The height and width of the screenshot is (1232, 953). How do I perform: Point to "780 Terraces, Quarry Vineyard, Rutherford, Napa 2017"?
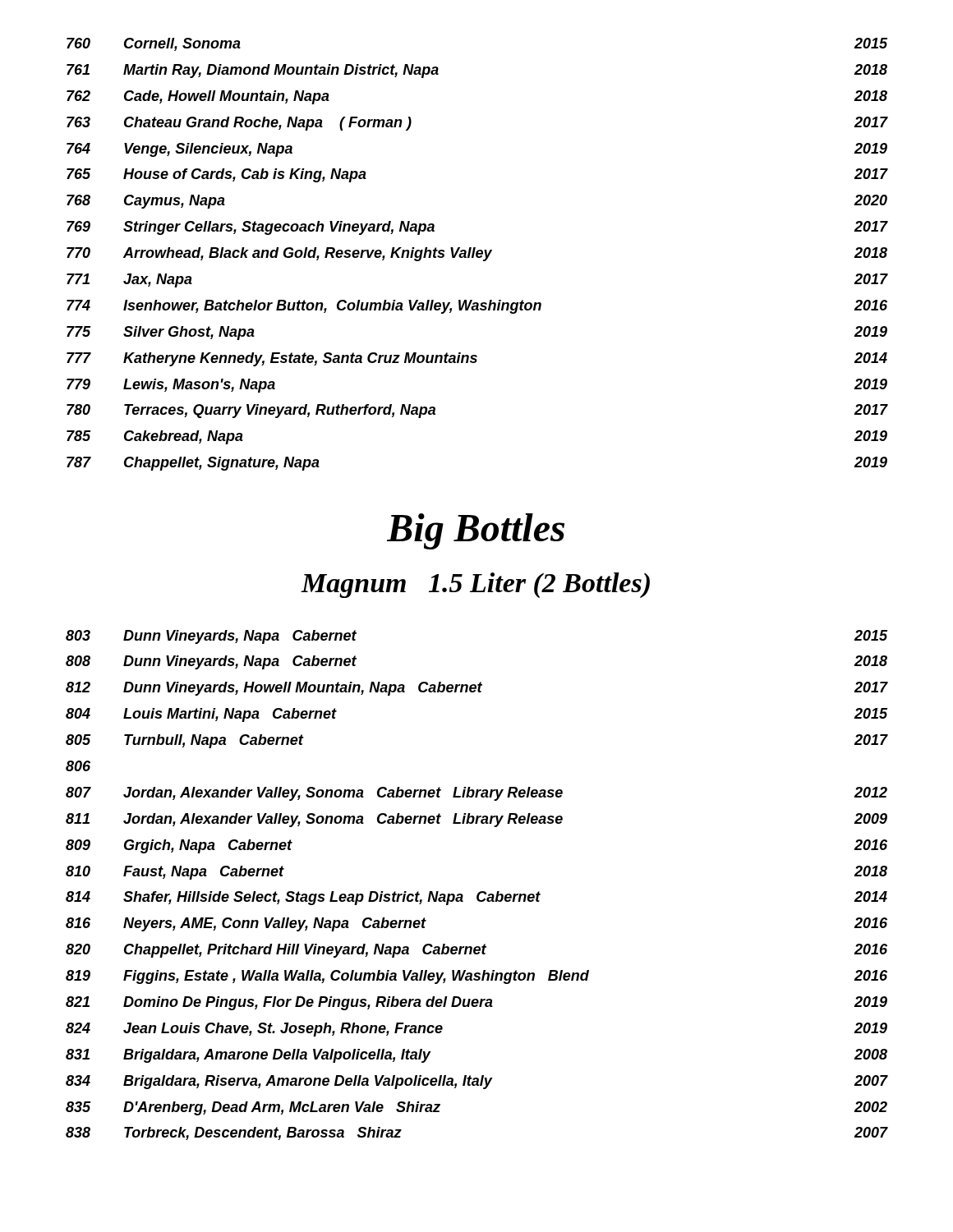[x=279, y=411]
